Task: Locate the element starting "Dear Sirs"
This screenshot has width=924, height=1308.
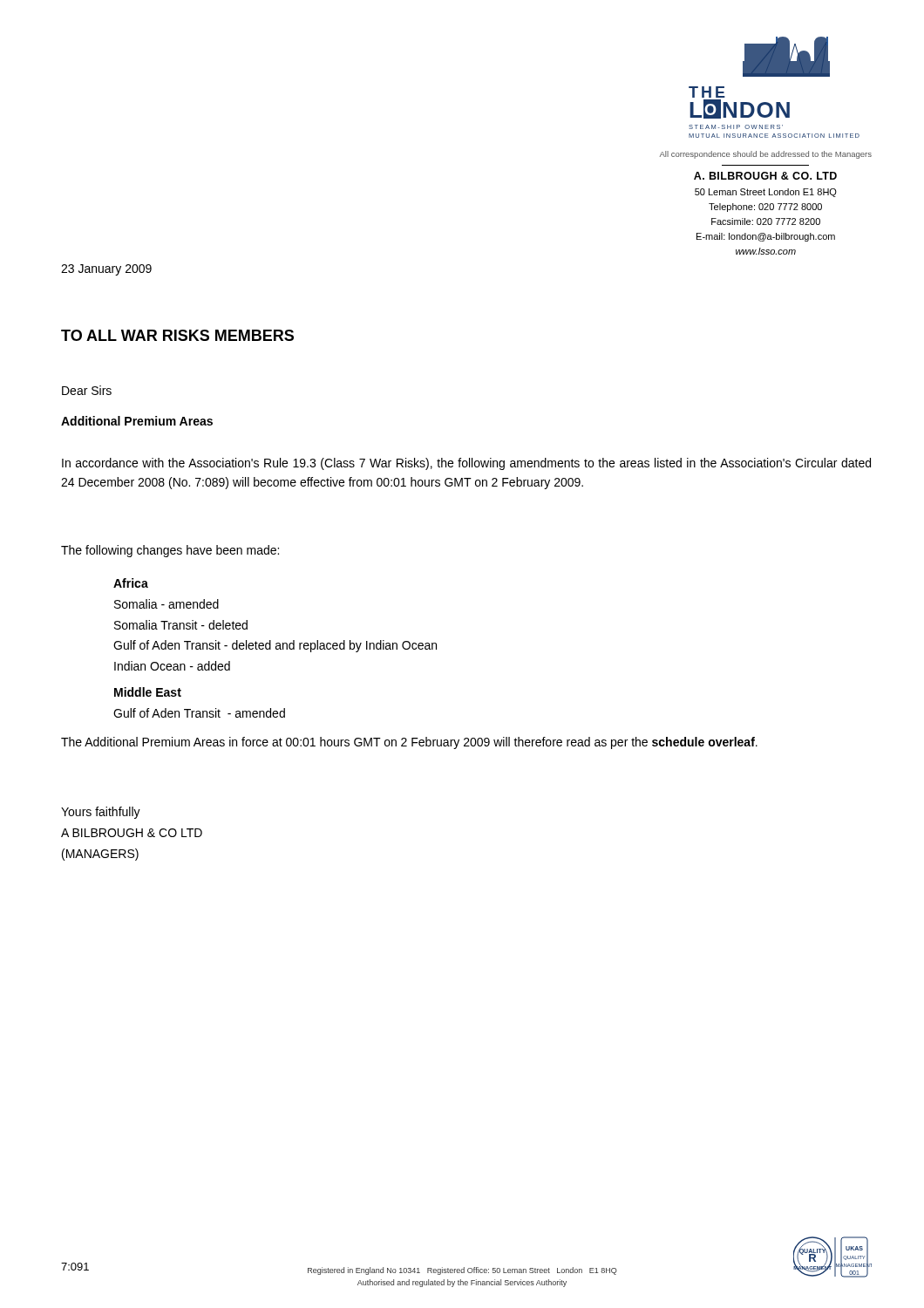Action: [86, 391]
